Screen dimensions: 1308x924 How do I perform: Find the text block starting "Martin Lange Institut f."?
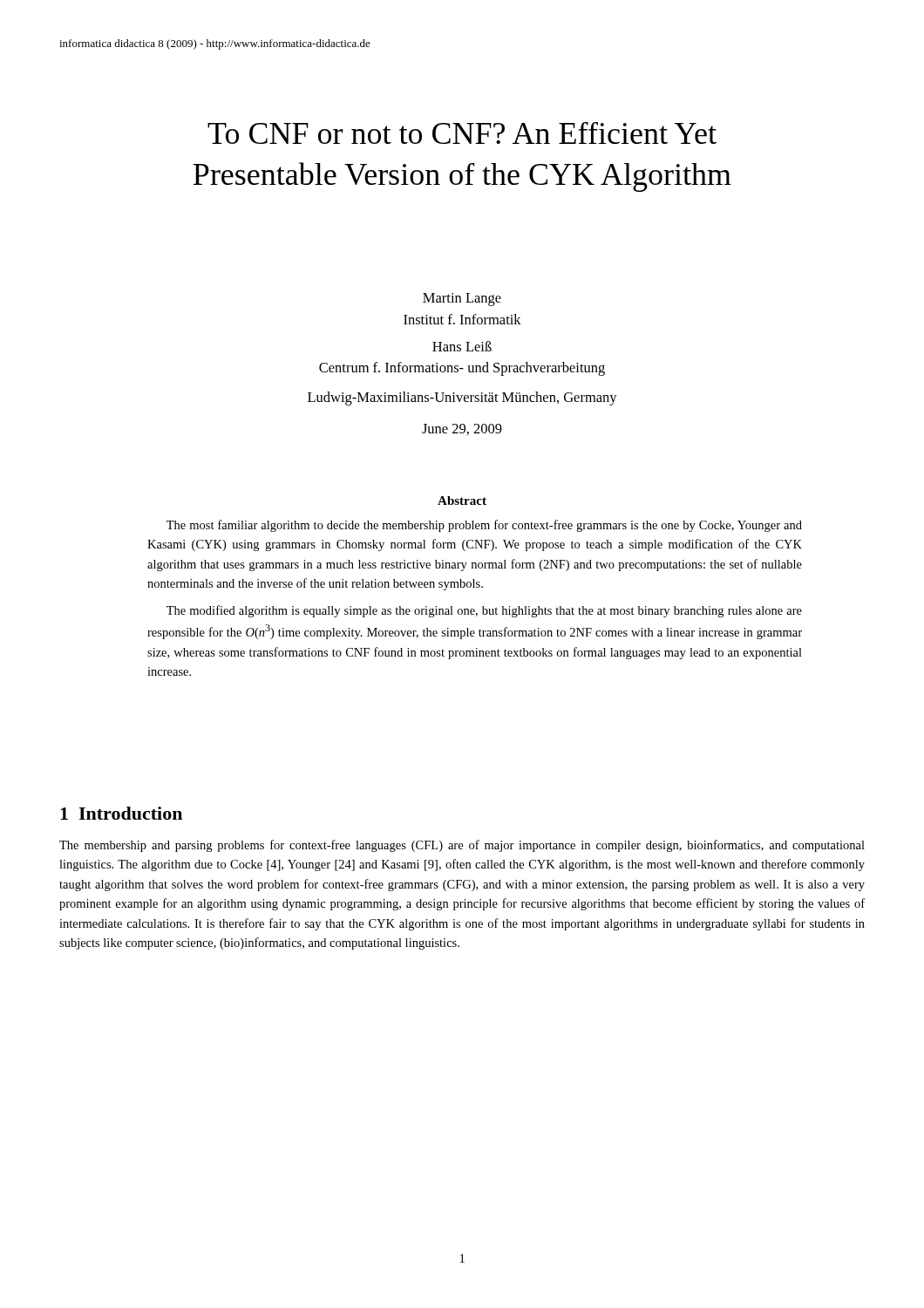click(462, 367)
